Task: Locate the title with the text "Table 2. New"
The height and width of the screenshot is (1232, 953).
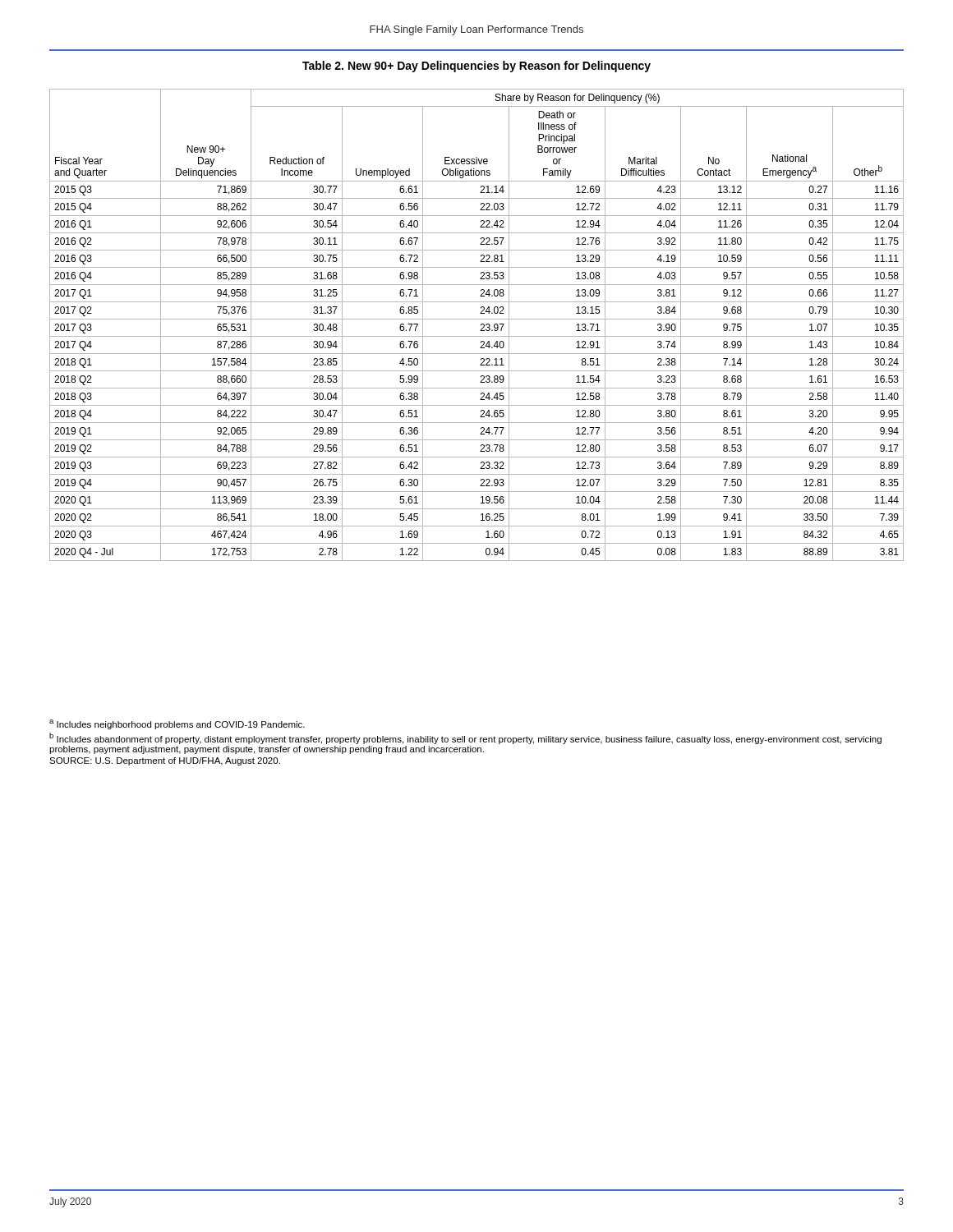Action: 476,66
